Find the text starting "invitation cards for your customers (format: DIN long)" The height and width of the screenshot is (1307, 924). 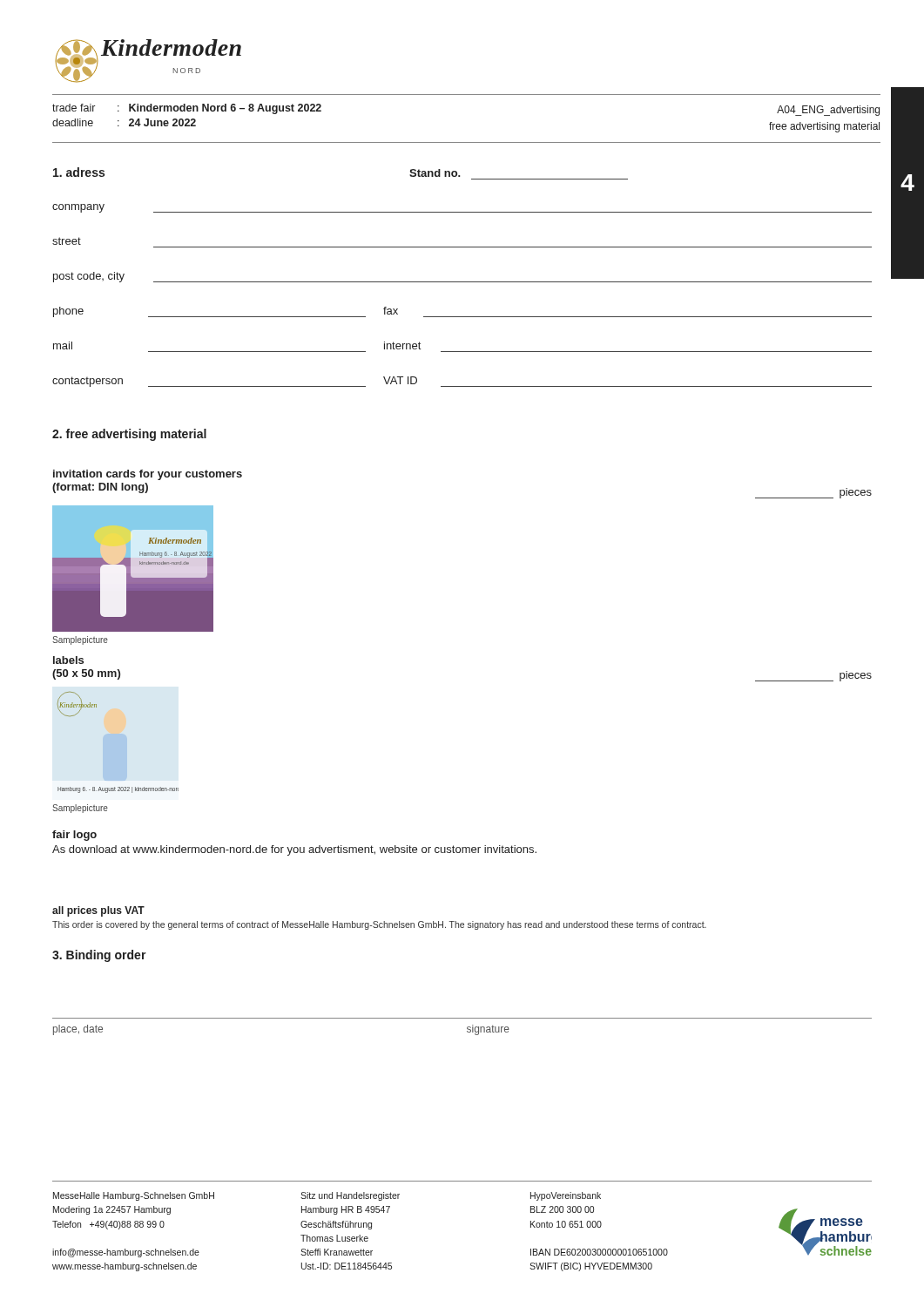coord(147,480)
